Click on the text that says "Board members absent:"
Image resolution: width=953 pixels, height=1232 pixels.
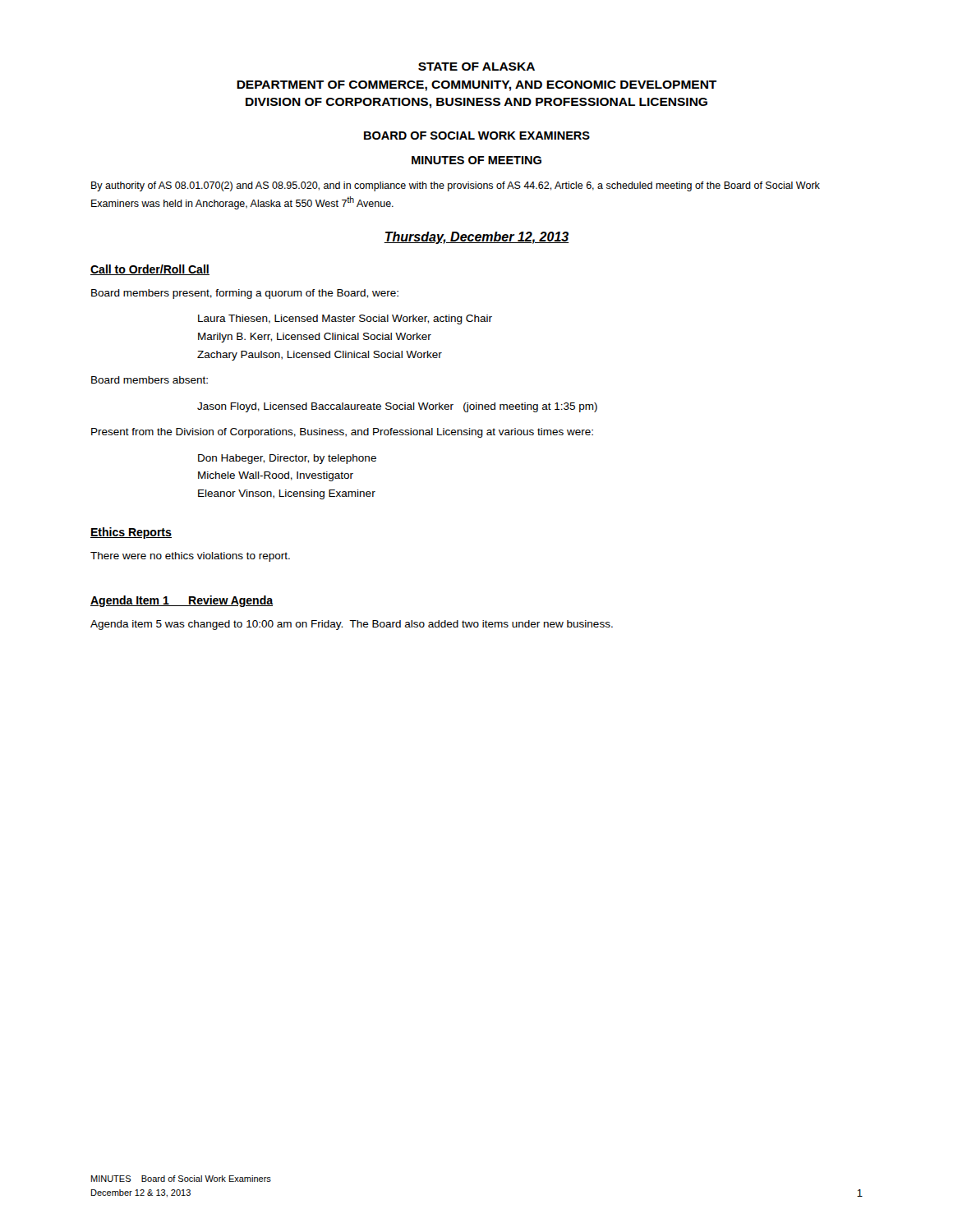[150, 380]
